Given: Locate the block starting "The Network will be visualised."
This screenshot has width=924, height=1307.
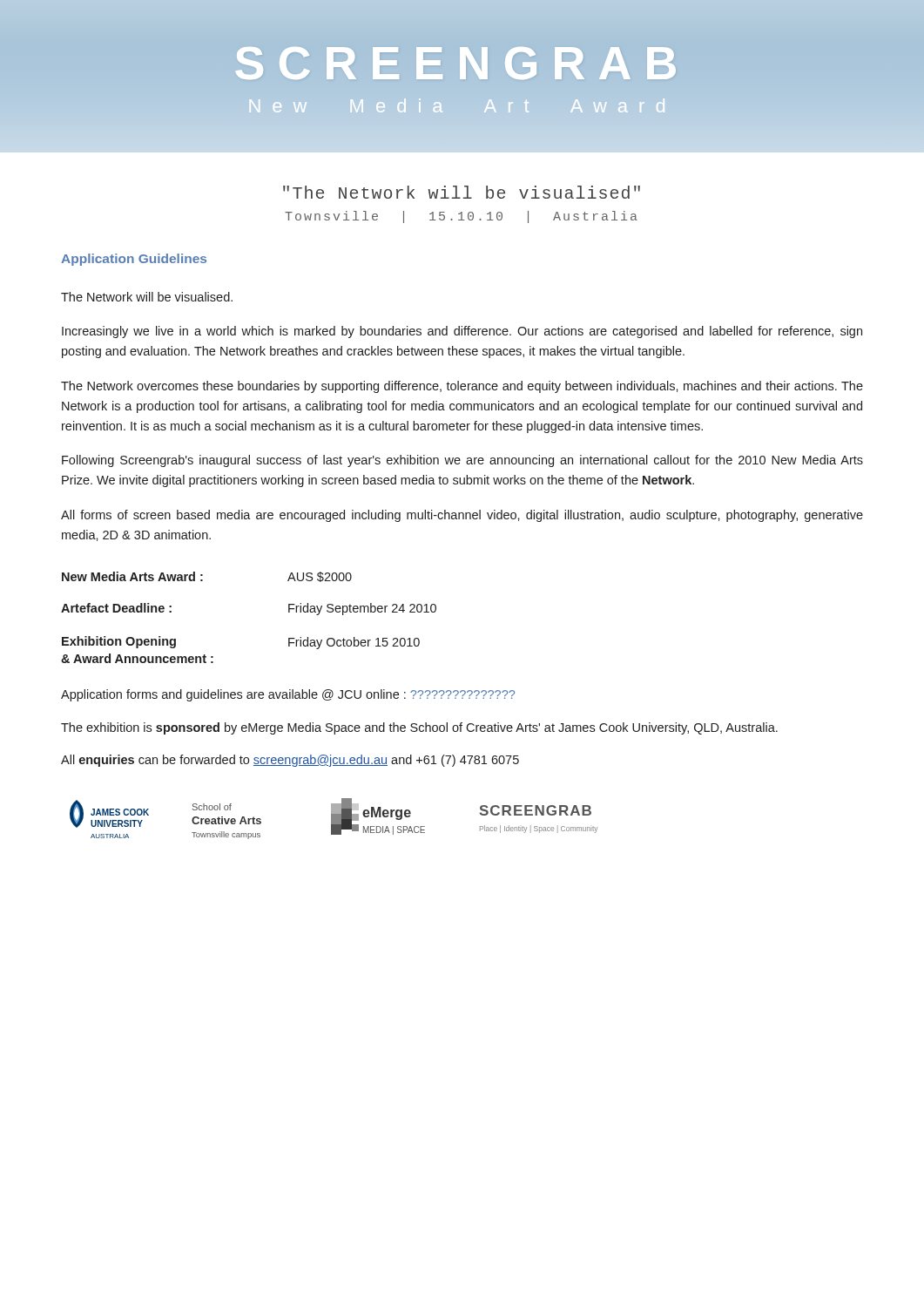Looking at the screenshot, I should pyautogui.click(x=147, y=297).
